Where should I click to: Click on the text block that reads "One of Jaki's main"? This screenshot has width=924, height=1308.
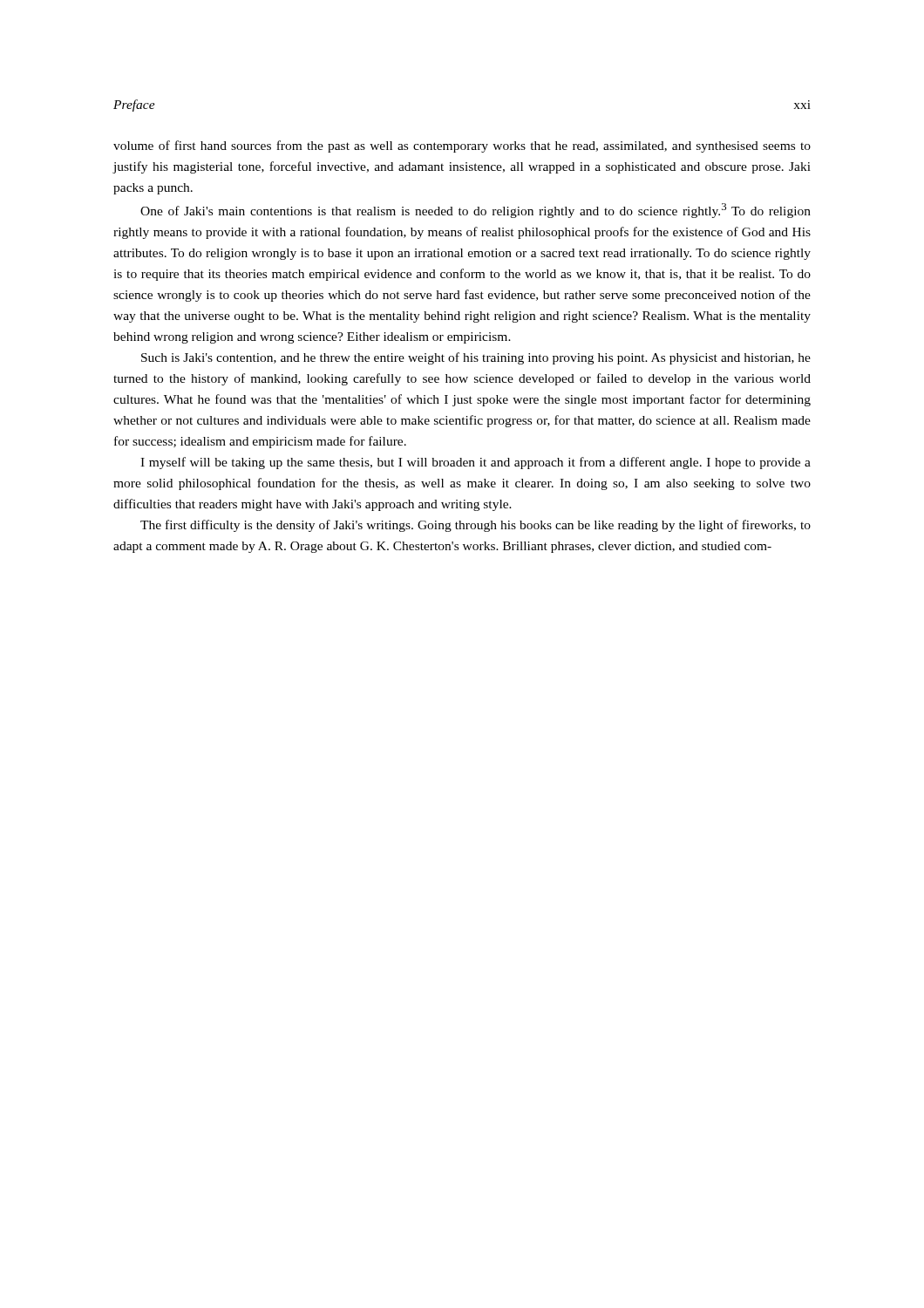[x=462, y=273]
